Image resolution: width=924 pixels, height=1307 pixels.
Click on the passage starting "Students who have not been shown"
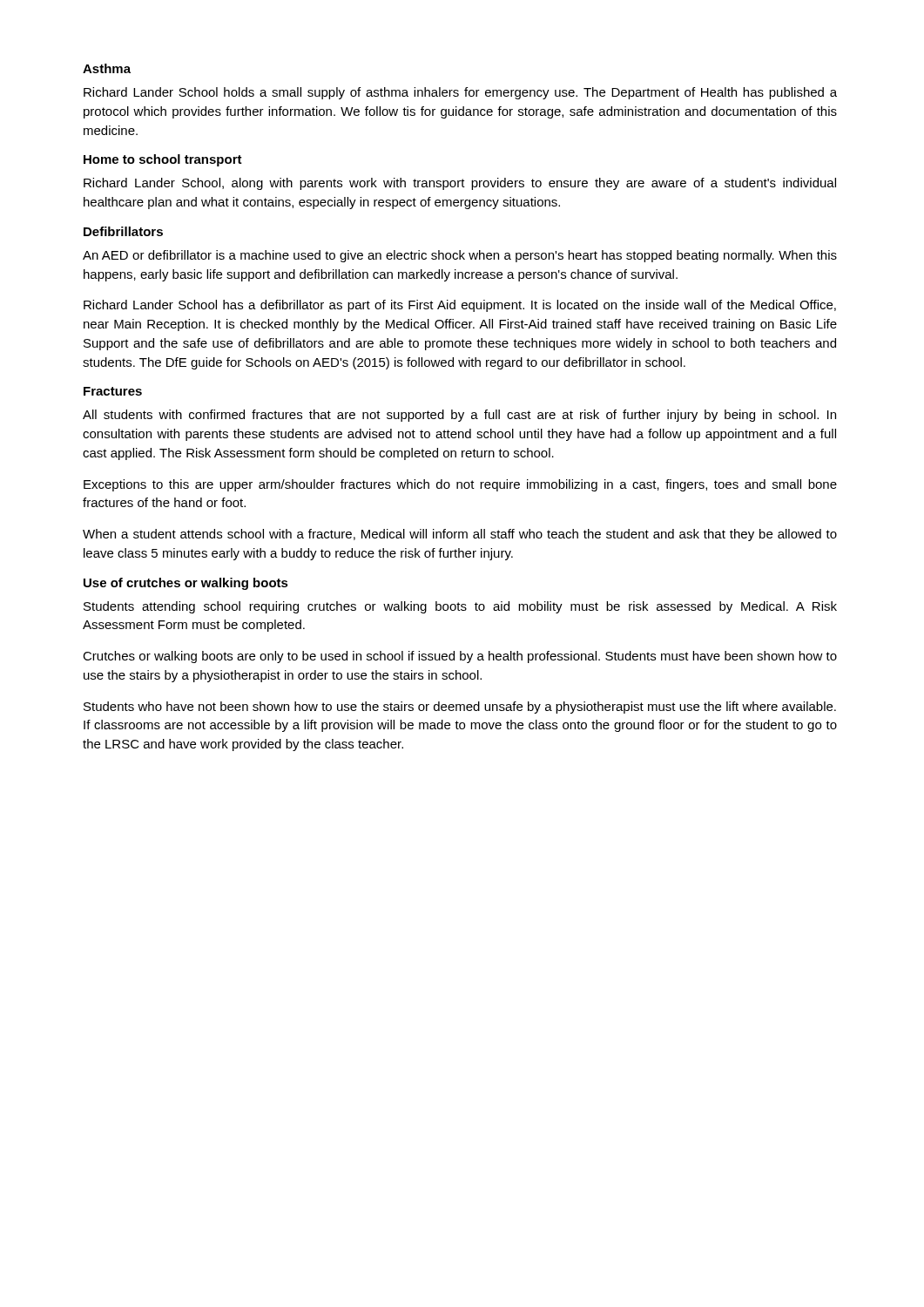click(460, 725)
